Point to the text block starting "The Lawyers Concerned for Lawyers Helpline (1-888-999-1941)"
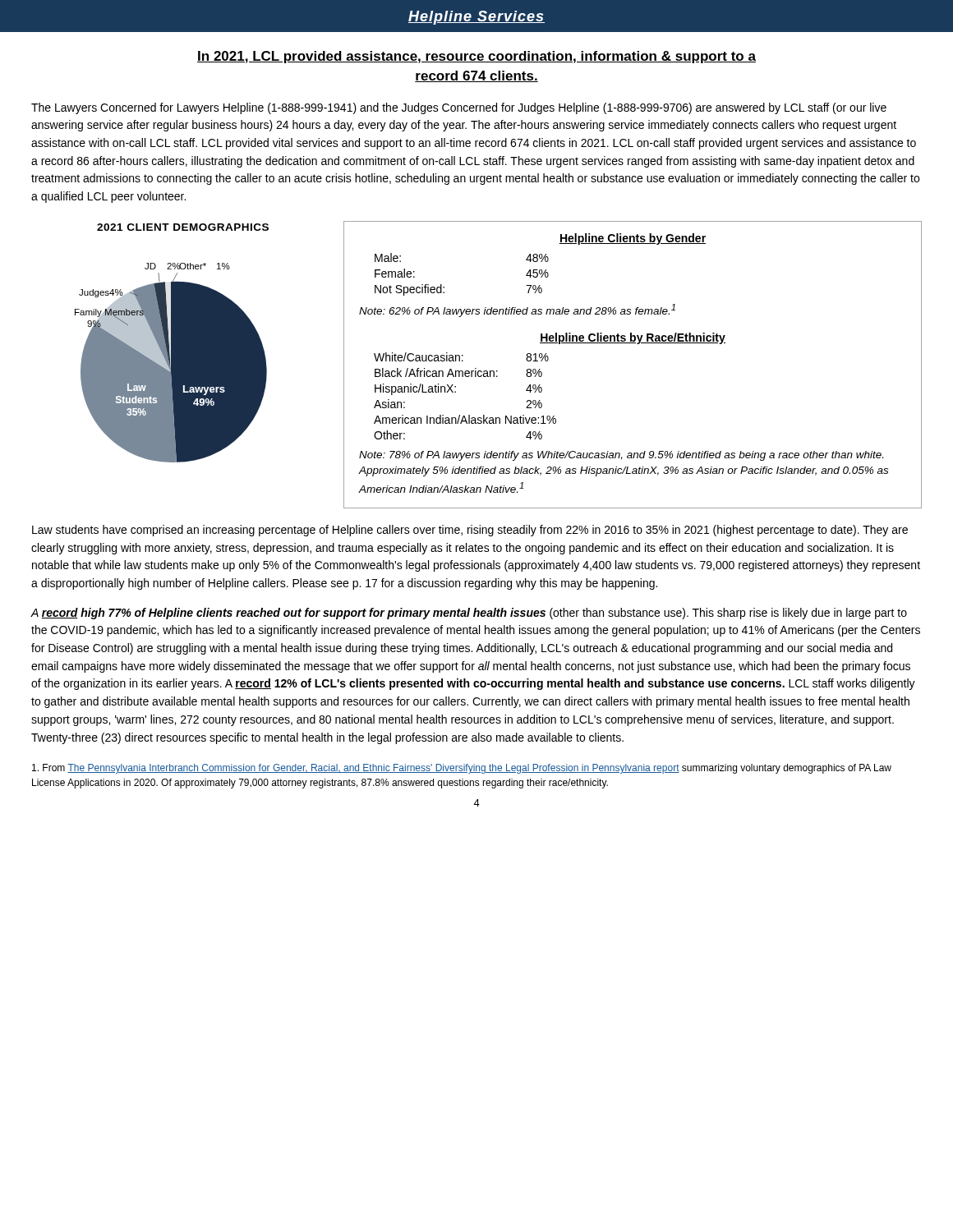The height and width of the screenshot is (1232, 953). 476,152
